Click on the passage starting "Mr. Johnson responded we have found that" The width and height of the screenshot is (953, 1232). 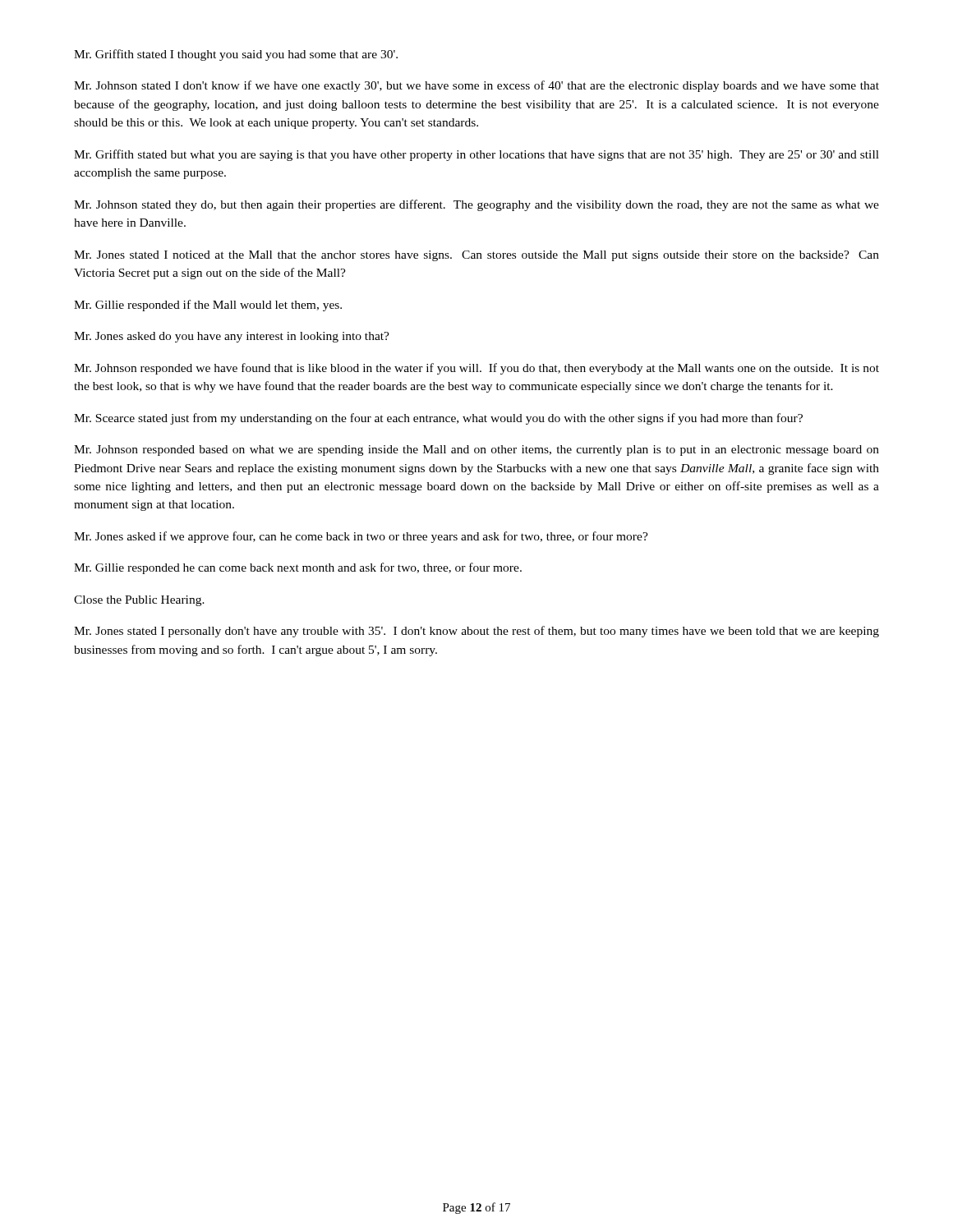coord(476,376)
